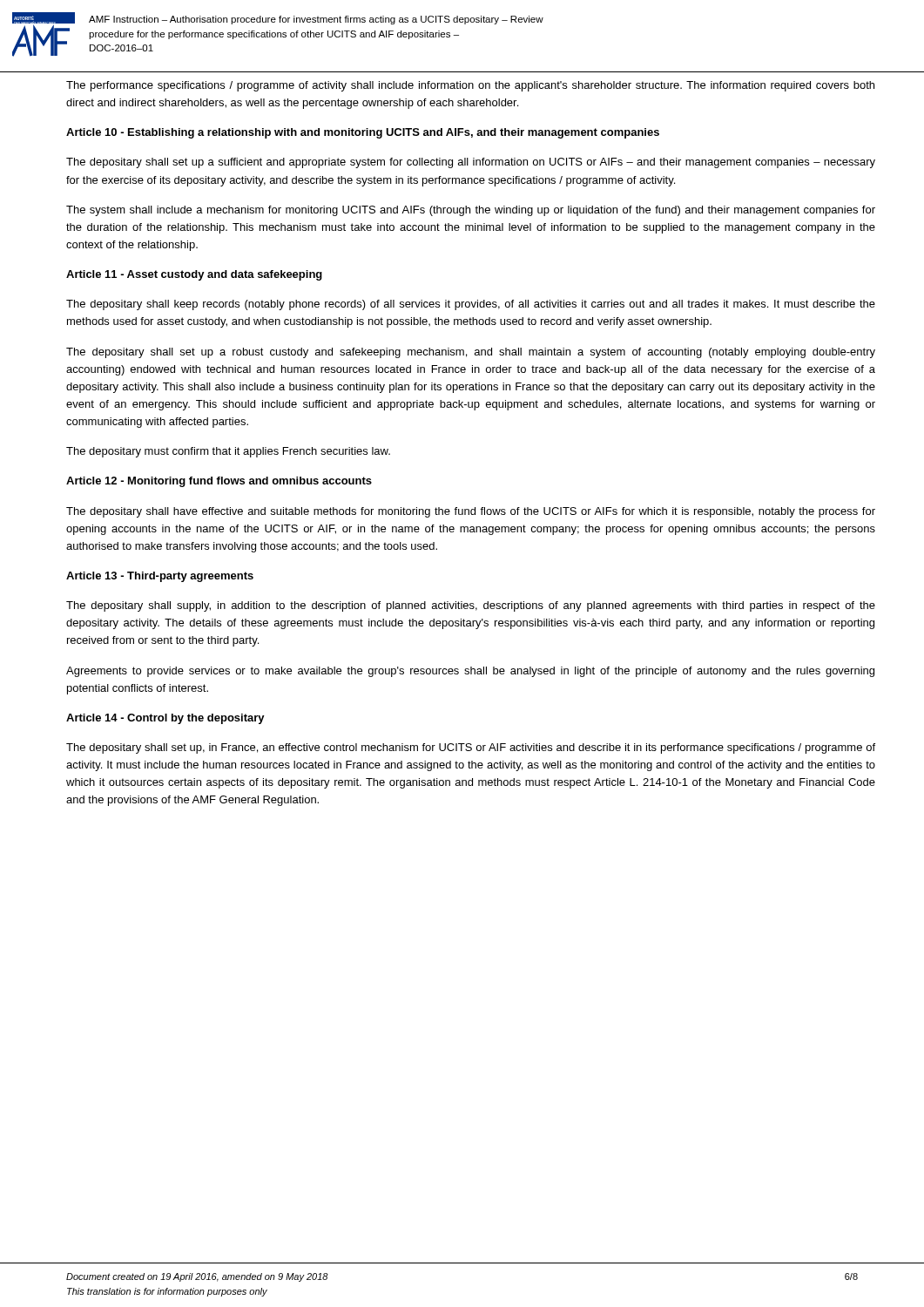Click on the text block with the text "The depositary shall keep records (notably phone records)"
Image resolution: width=924 pixels, height=1307 pixels.
coord(471,313)
